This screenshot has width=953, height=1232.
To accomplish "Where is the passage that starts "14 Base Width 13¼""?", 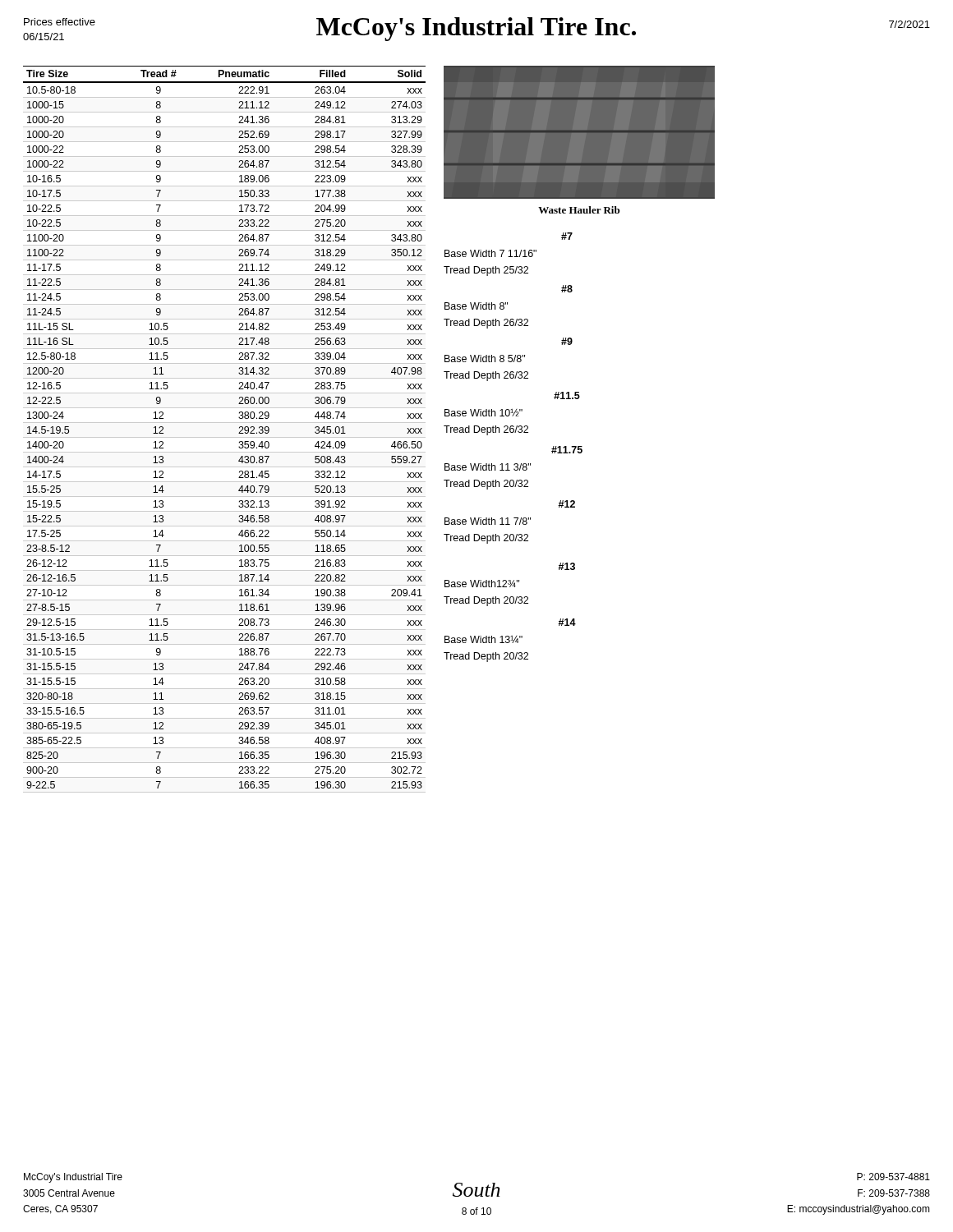I will coord(567,622).
